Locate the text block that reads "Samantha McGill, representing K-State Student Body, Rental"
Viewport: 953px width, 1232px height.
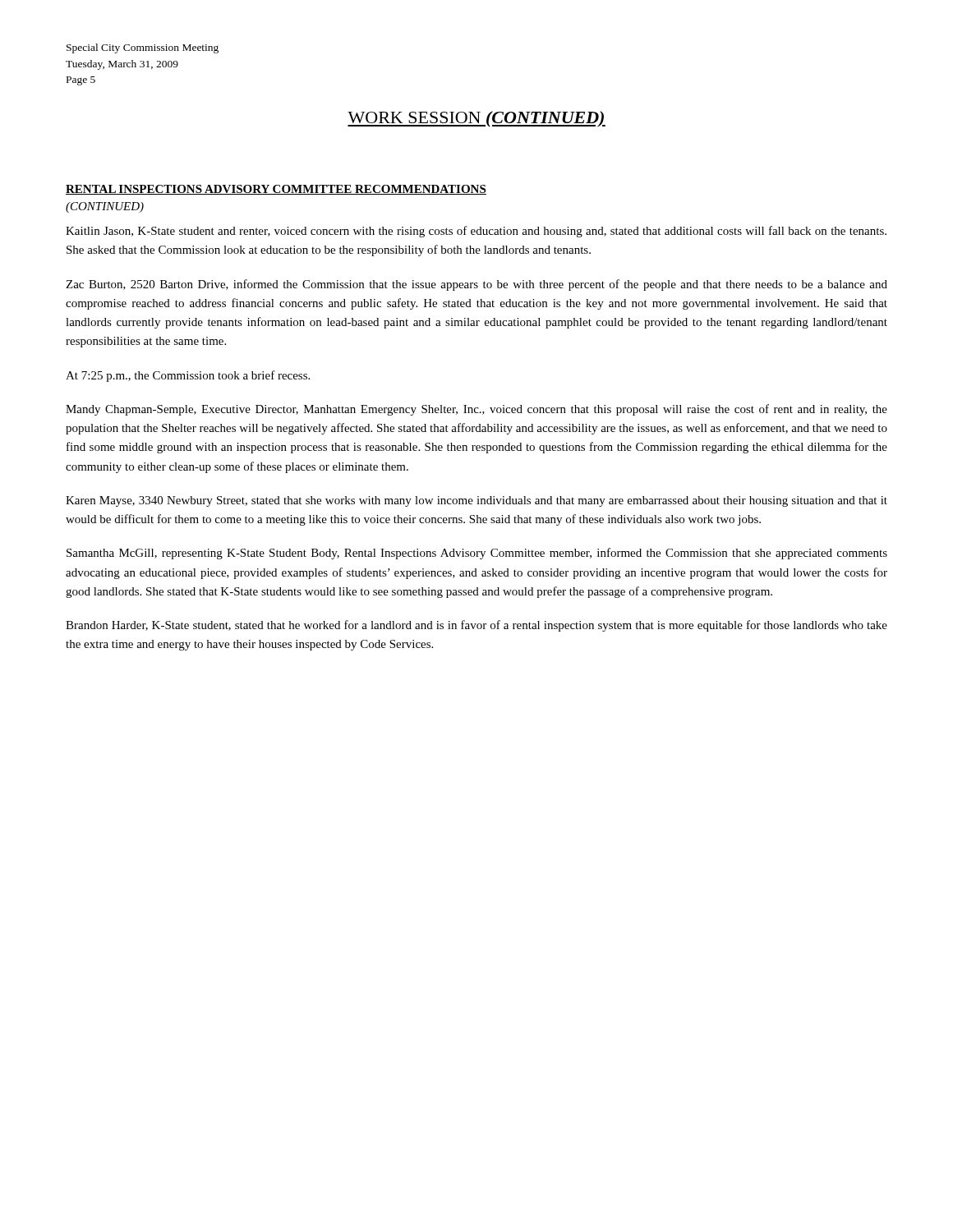[476, 572]
